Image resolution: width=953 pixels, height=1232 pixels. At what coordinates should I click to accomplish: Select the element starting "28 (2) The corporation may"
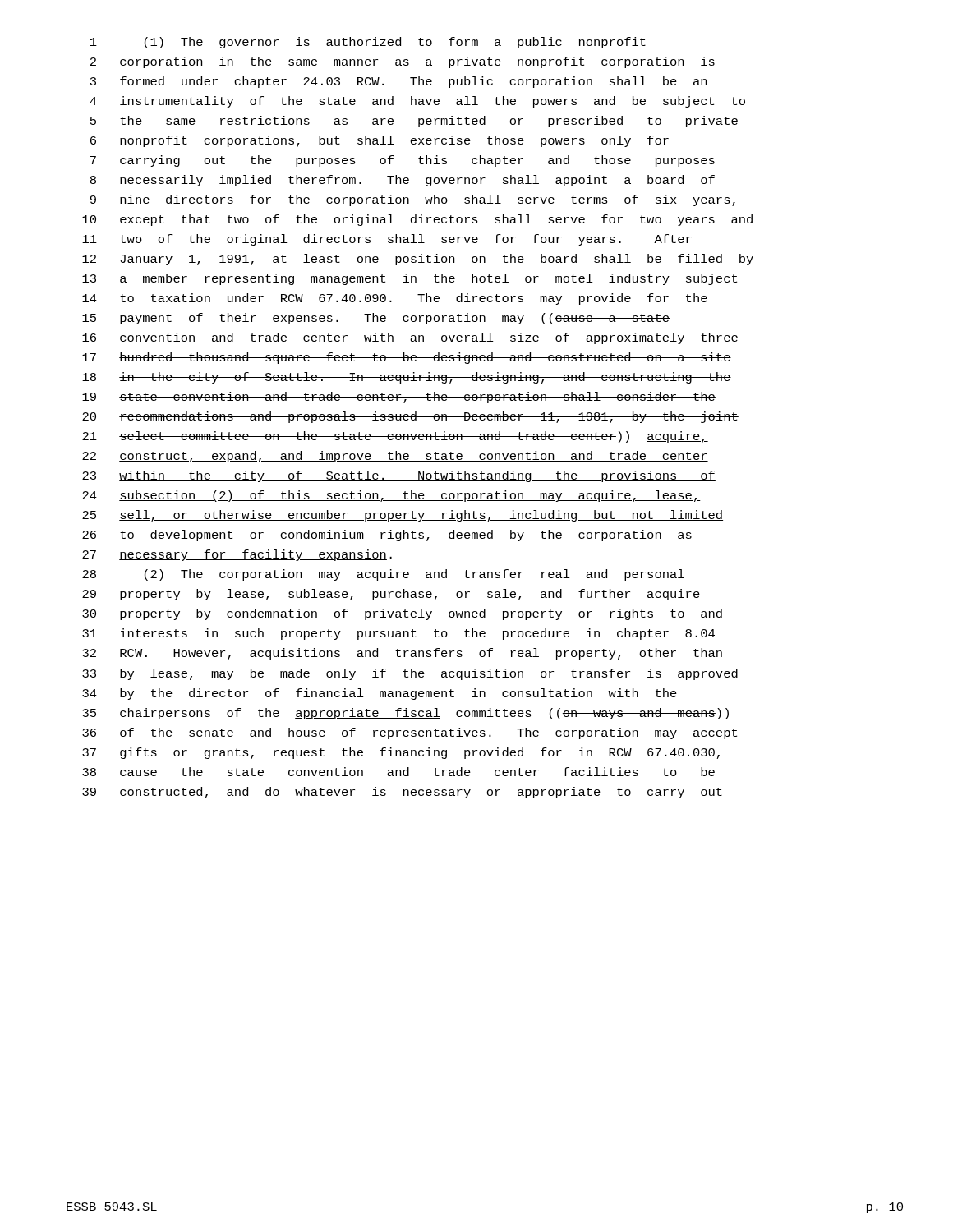(485, 684)
